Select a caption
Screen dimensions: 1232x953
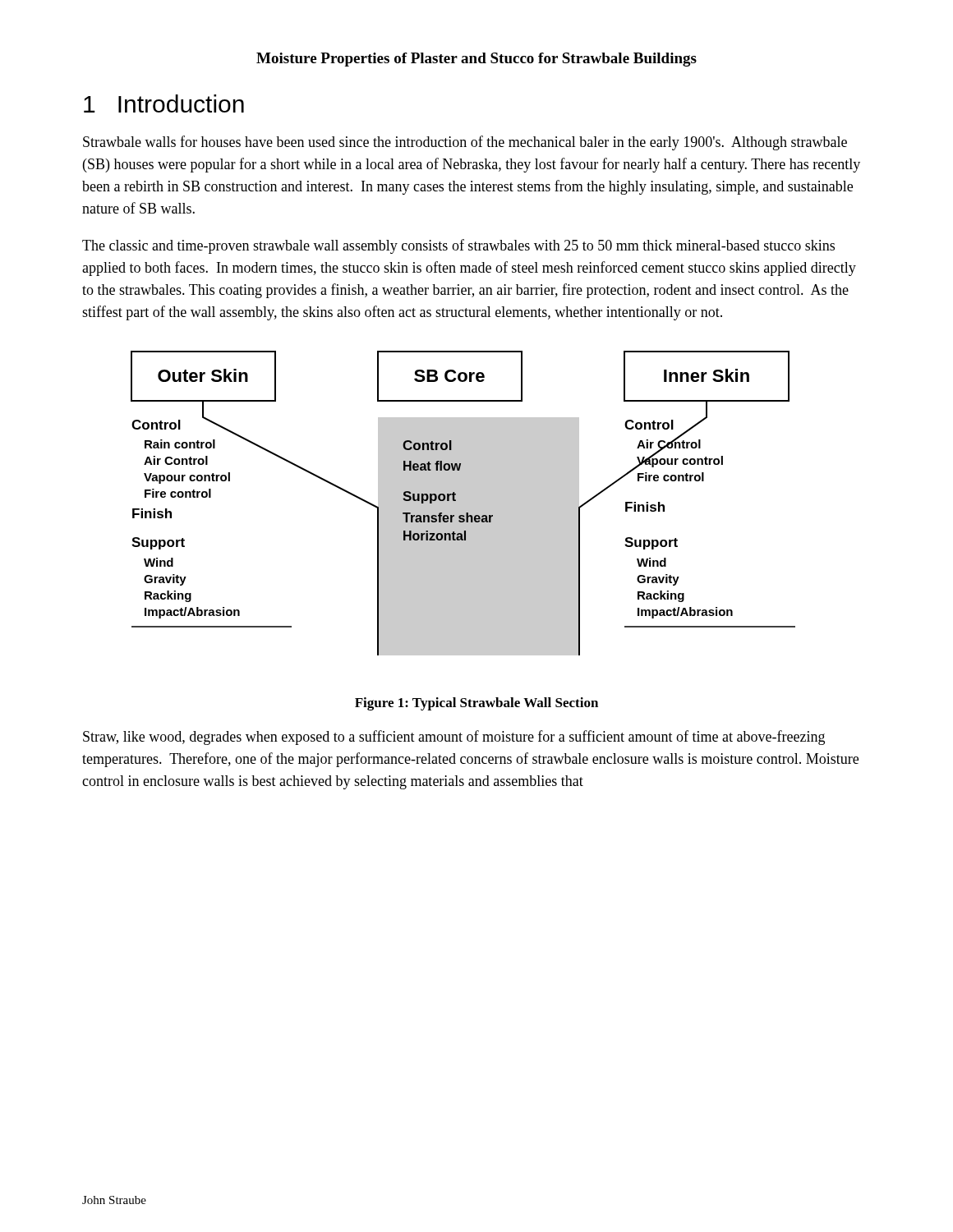click(476, 703)
